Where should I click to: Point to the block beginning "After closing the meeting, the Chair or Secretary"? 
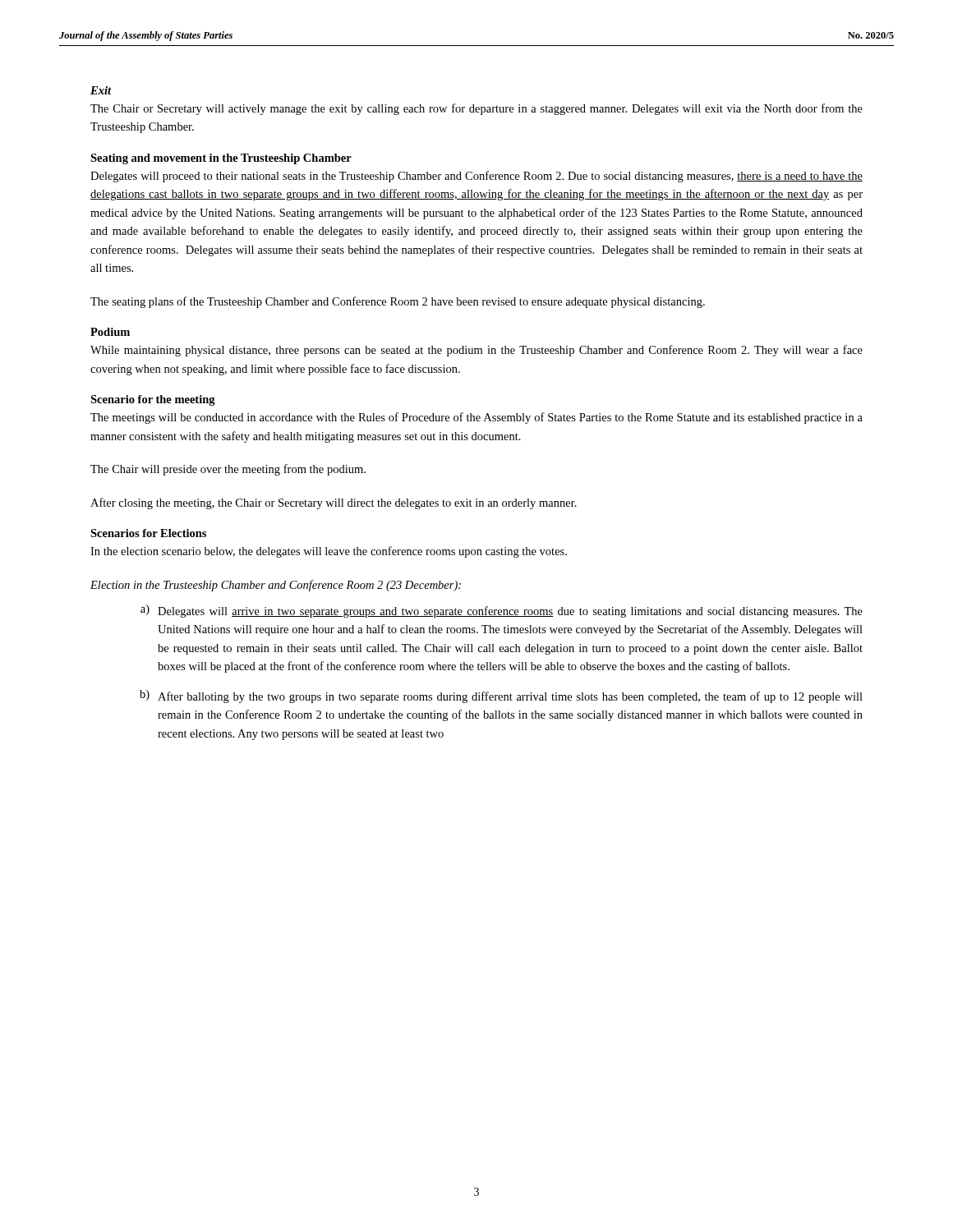coord(476,503)
